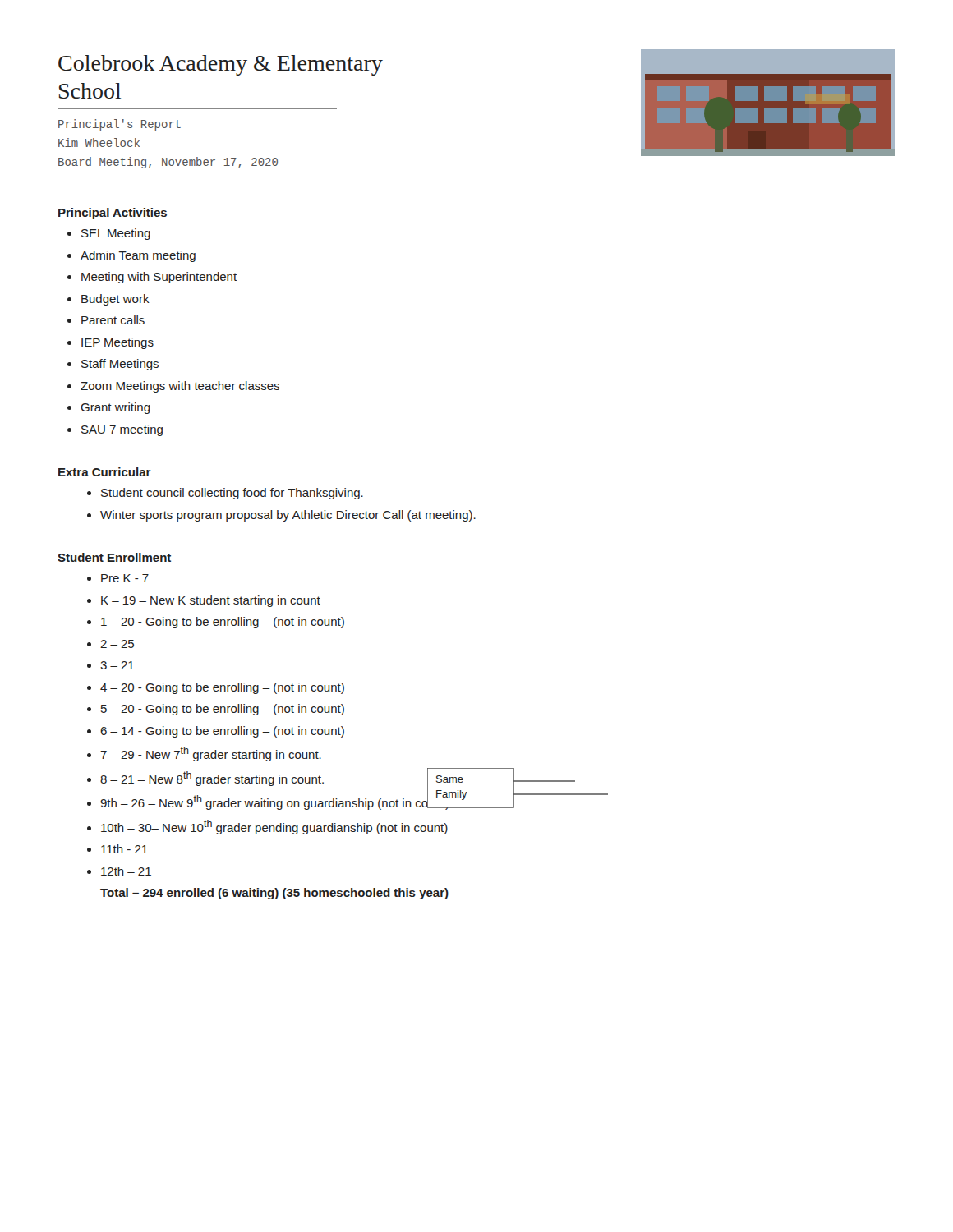Find the photo
The image size is (953, 1232).
tap(768, 103)
